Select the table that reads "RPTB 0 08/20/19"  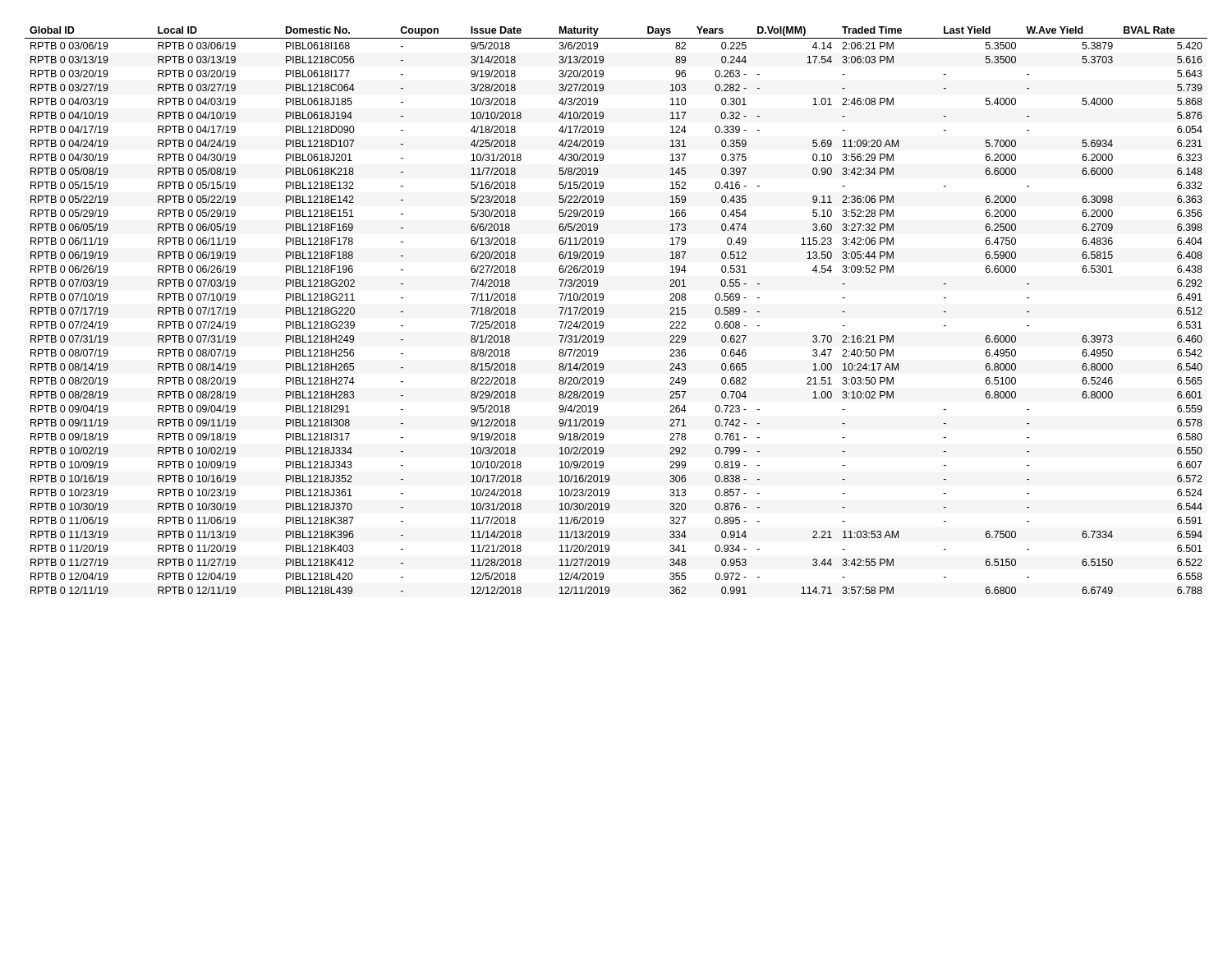[616, 310]
